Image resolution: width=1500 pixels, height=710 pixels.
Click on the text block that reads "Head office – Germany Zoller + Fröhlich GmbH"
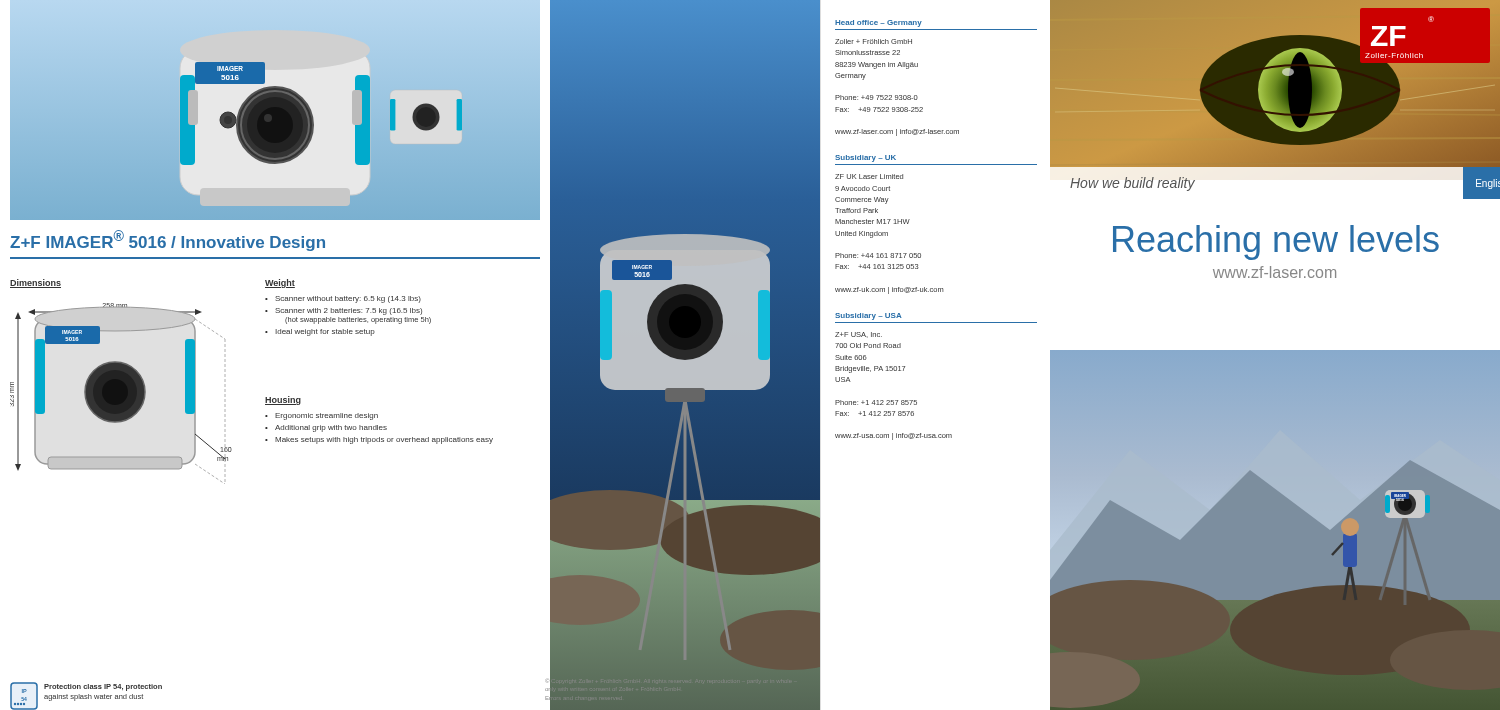pyautogui.click(x=878, y=24)
